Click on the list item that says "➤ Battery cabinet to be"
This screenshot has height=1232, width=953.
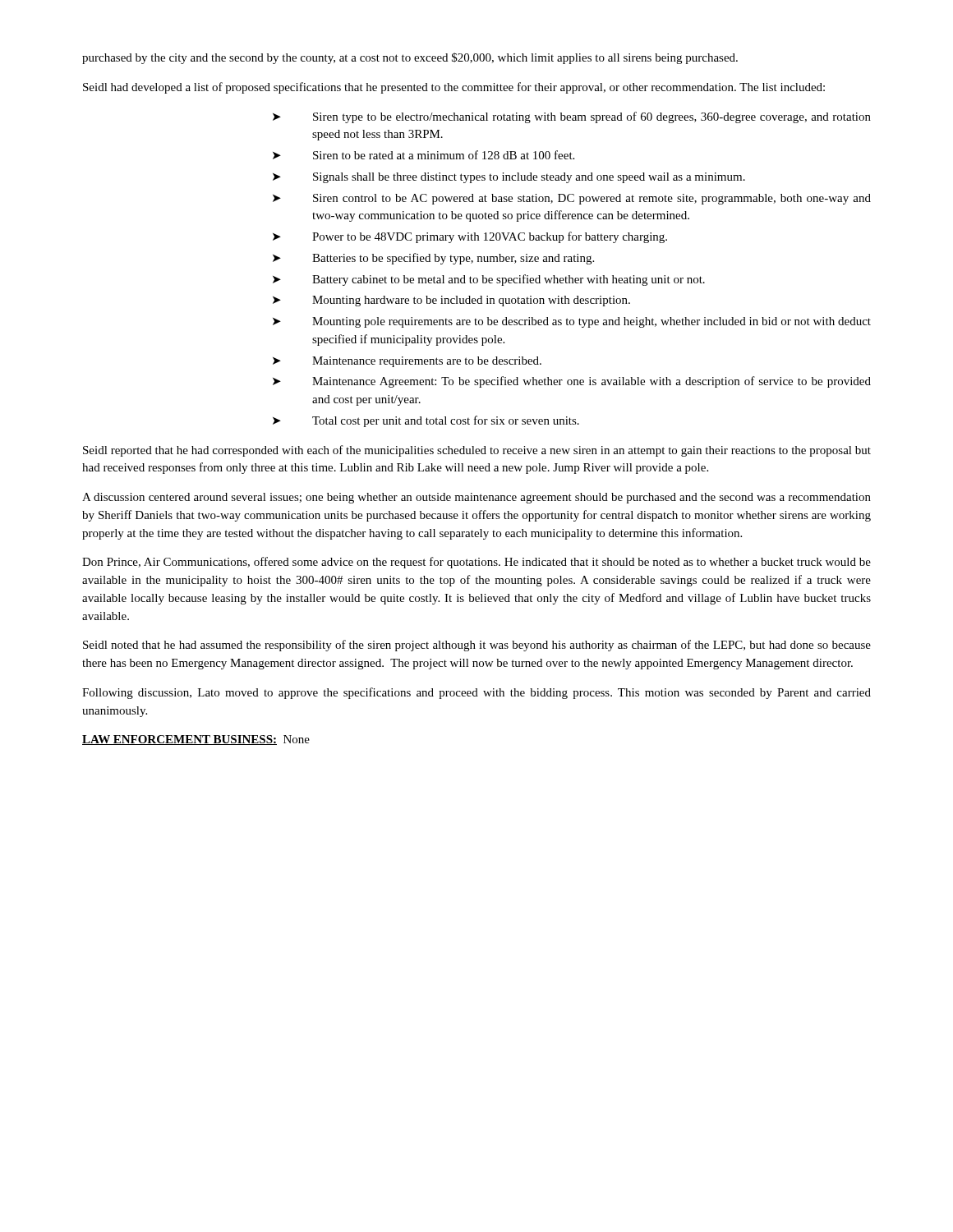[488, 280]
